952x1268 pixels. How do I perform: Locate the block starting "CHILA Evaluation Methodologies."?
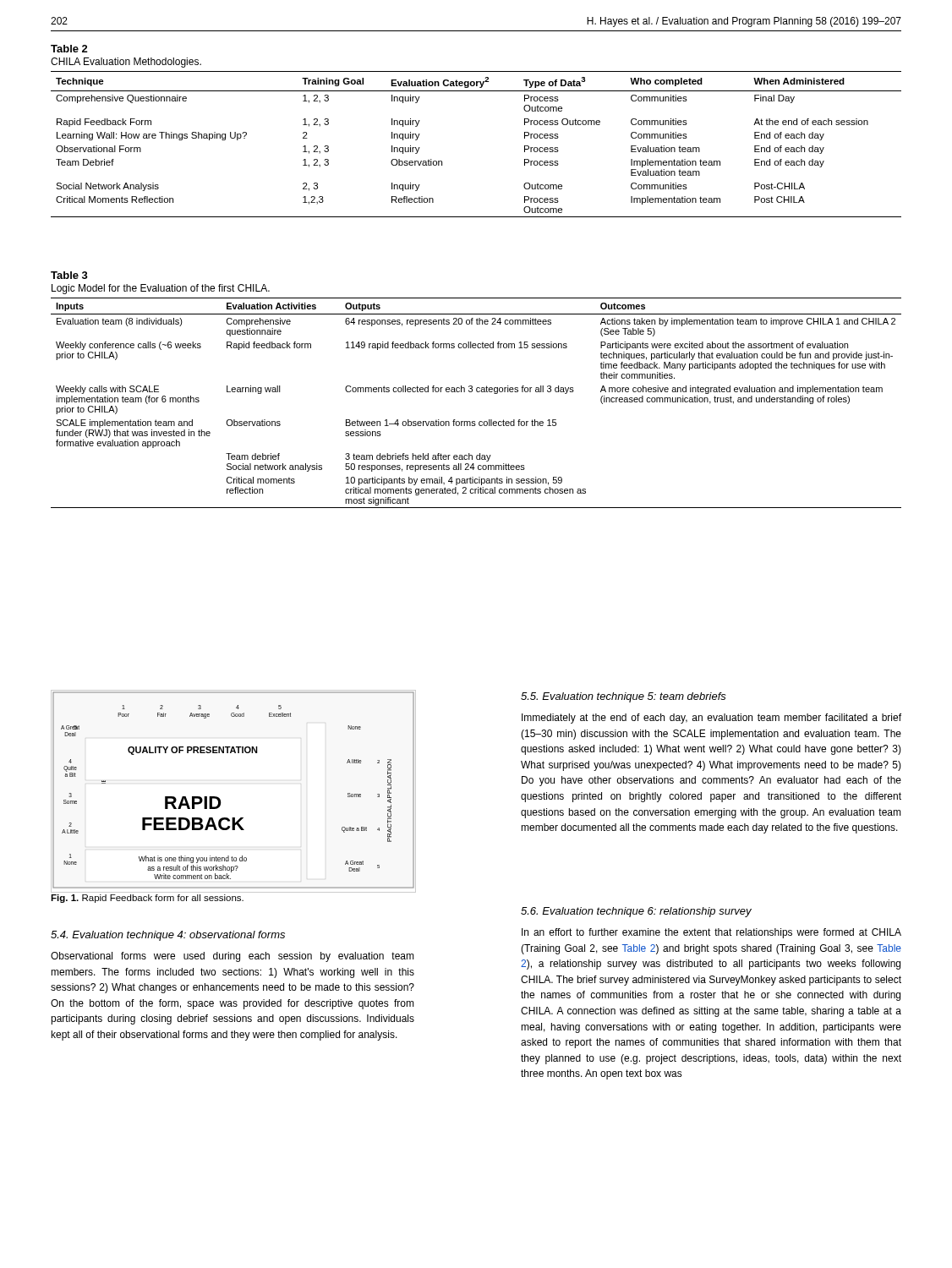pyautogui.click(x=126, y=62)
